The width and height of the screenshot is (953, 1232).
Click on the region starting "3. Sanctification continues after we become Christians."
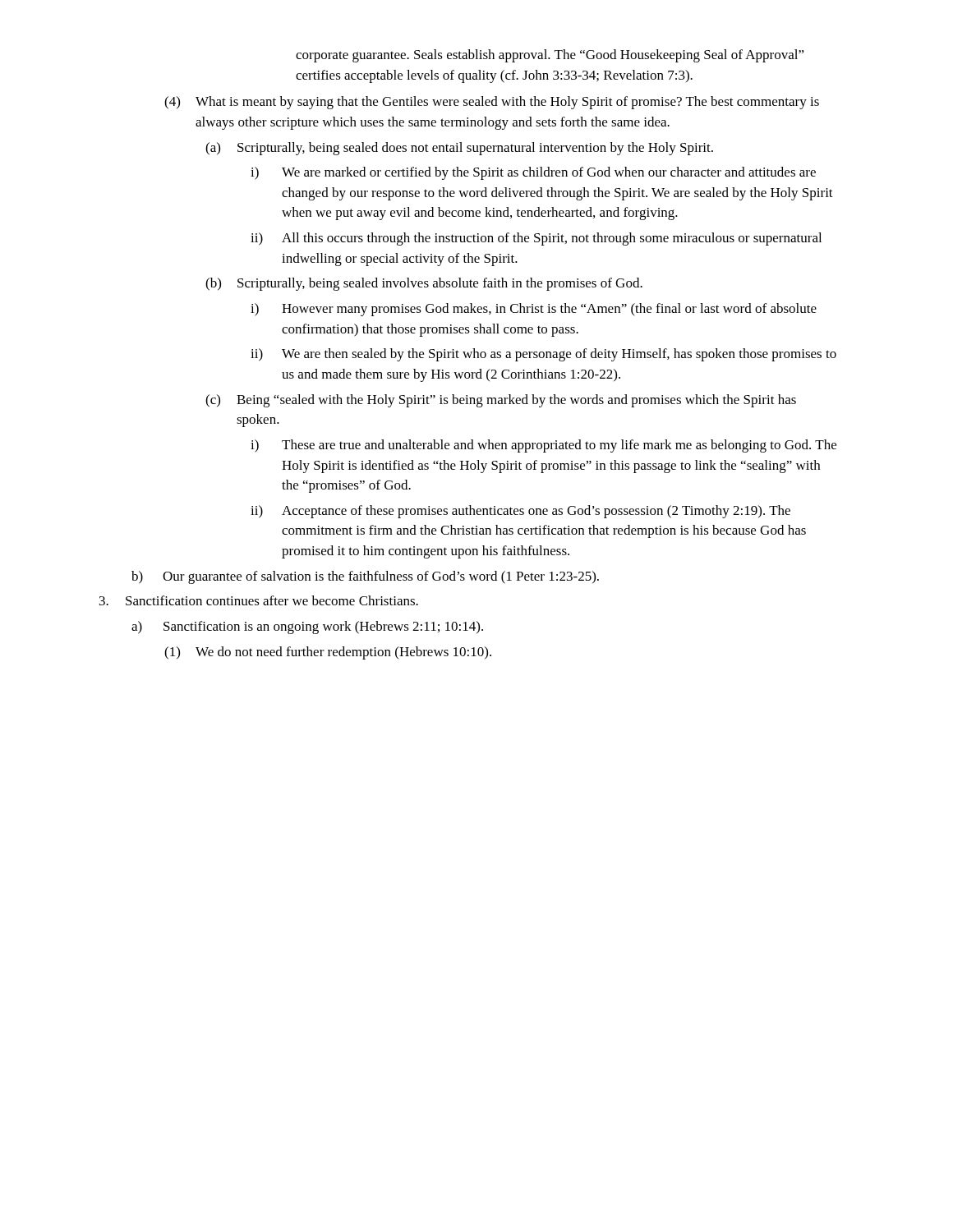(x=259, y=600)
